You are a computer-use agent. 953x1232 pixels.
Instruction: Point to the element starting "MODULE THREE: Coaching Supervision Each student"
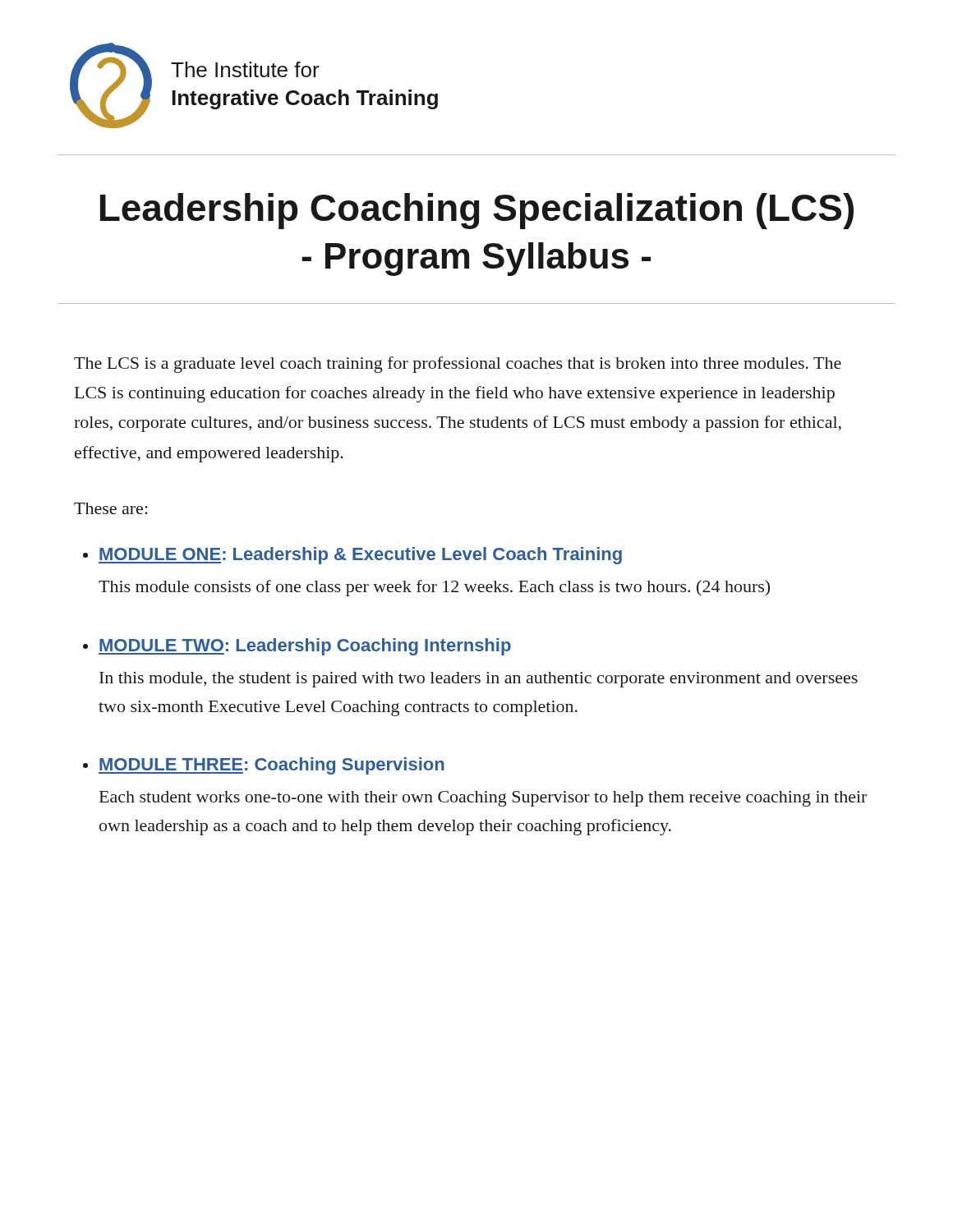pyautogui.click(x=489, y=797)
